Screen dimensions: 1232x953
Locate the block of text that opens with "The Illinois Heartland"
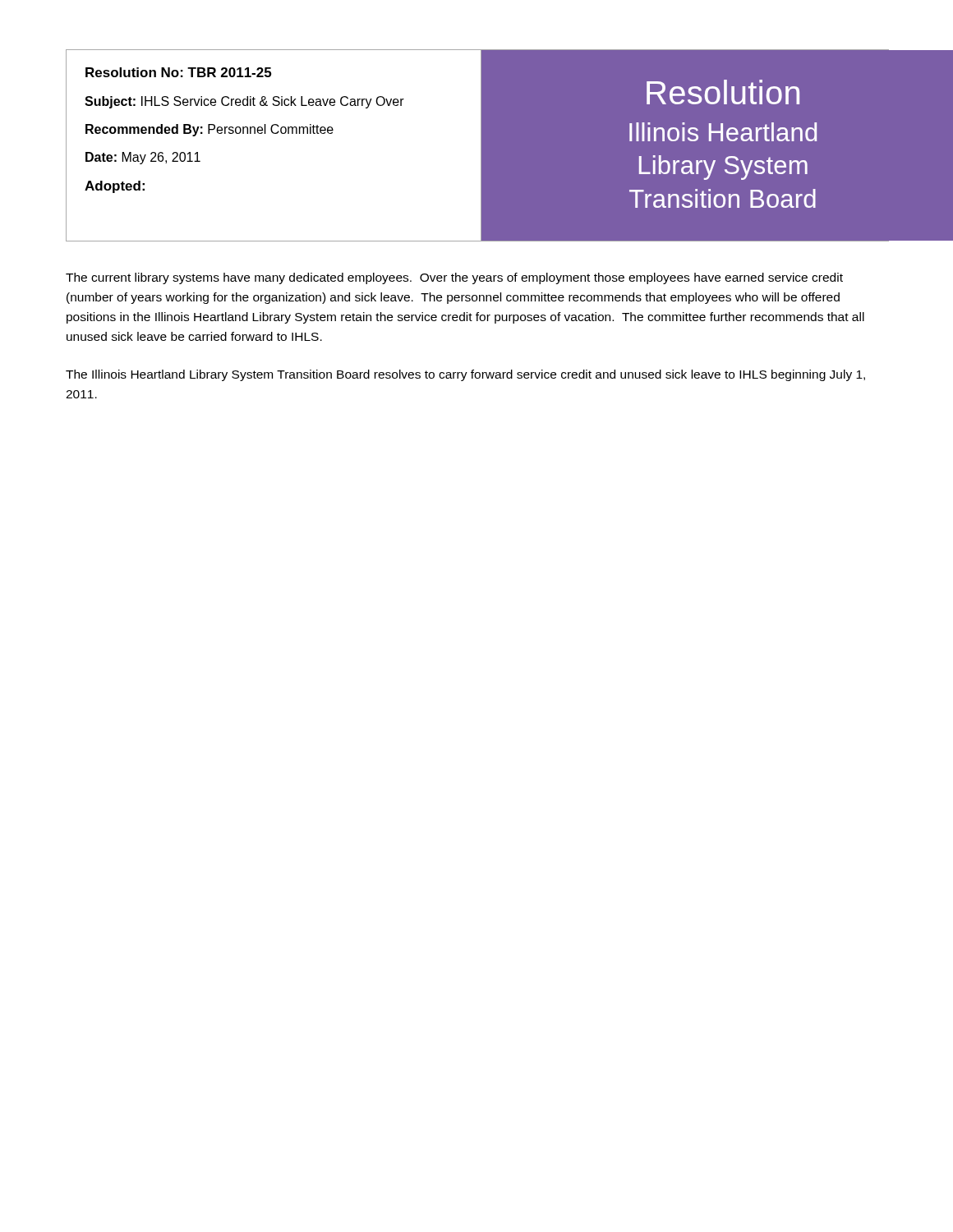pos(466,384)
